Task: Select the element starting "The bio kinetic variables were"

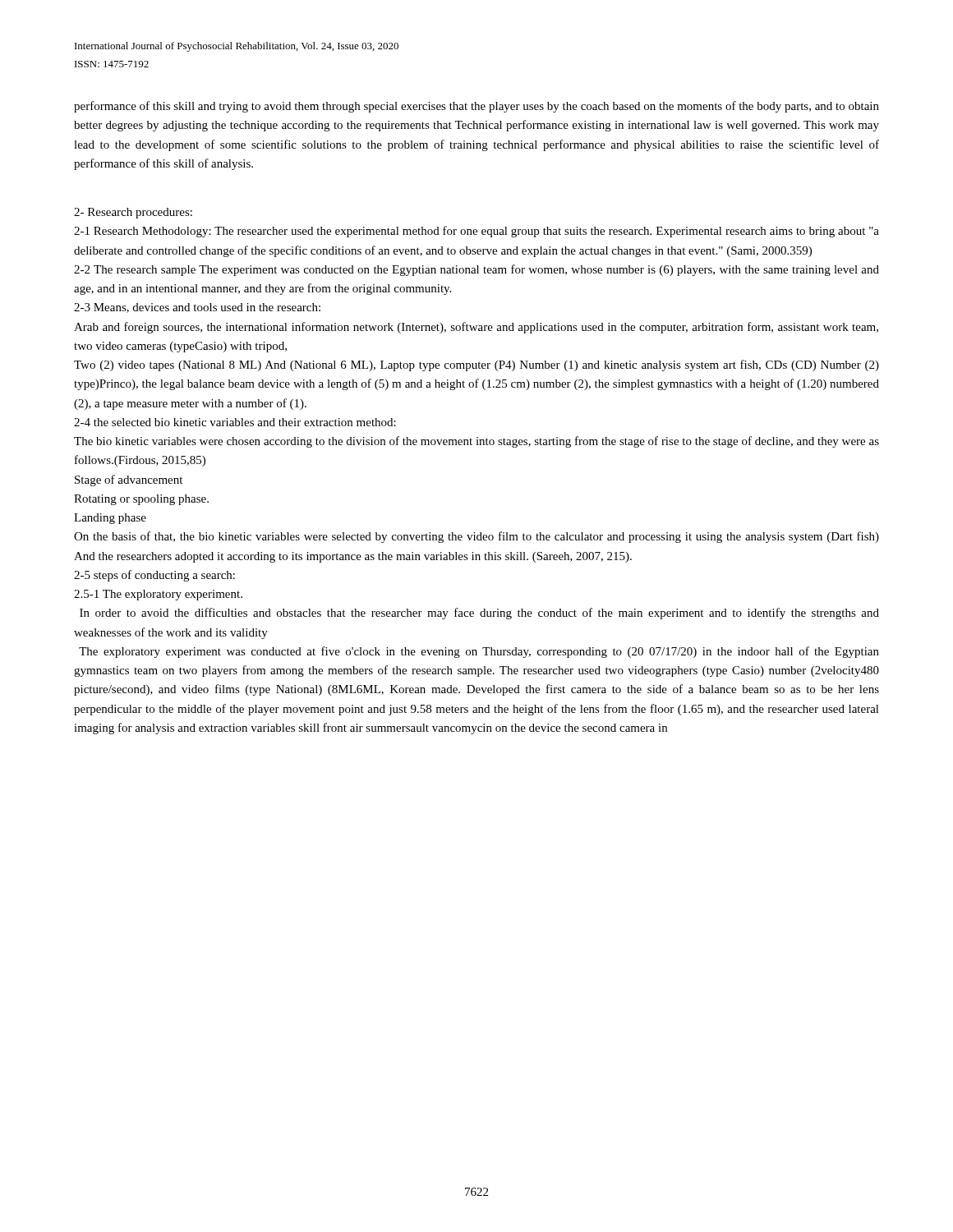Action: [x=476, y=451]
